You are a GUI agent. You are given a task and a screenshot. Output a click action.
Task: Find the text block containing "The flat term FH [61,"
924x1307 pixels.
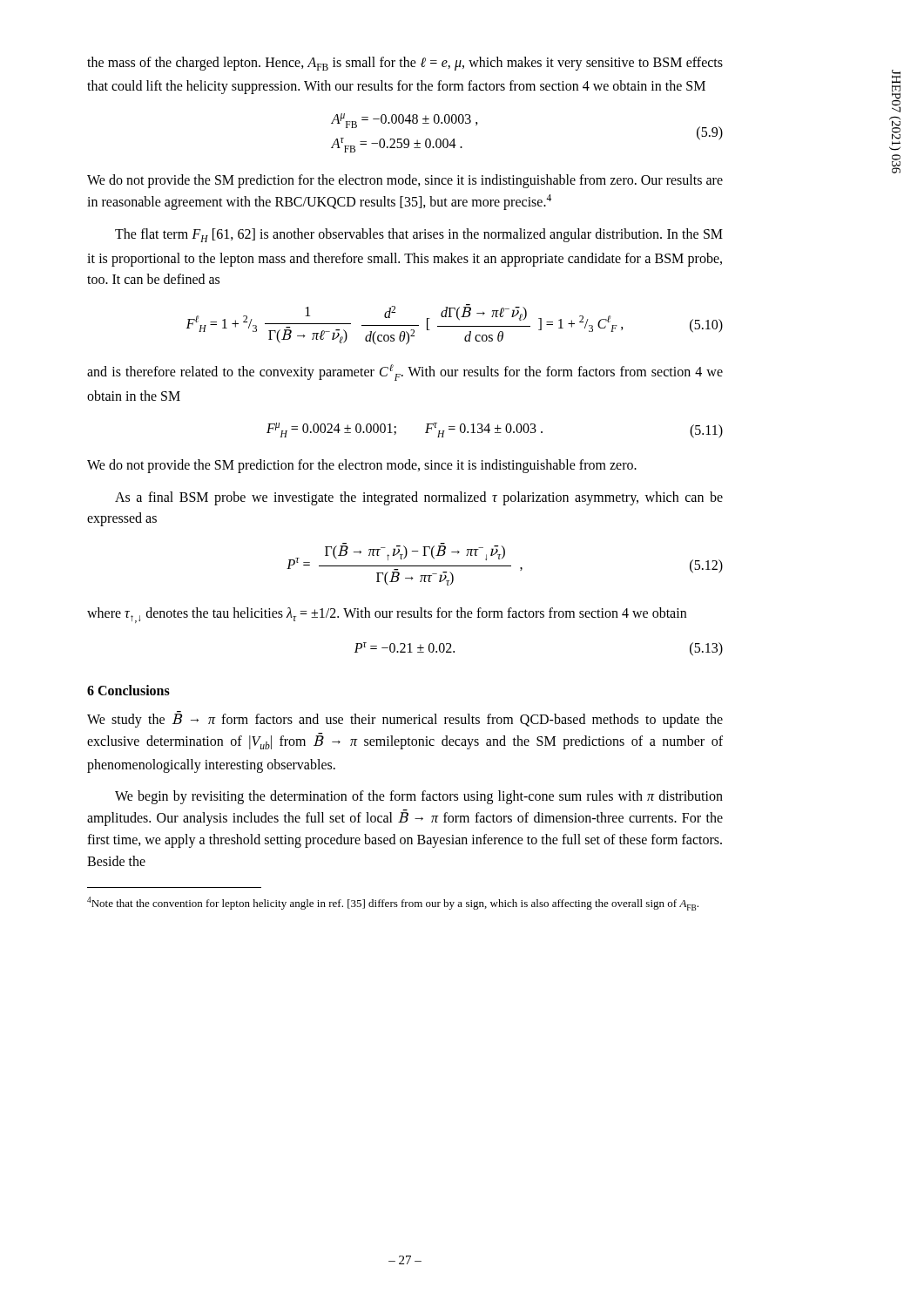405,258
